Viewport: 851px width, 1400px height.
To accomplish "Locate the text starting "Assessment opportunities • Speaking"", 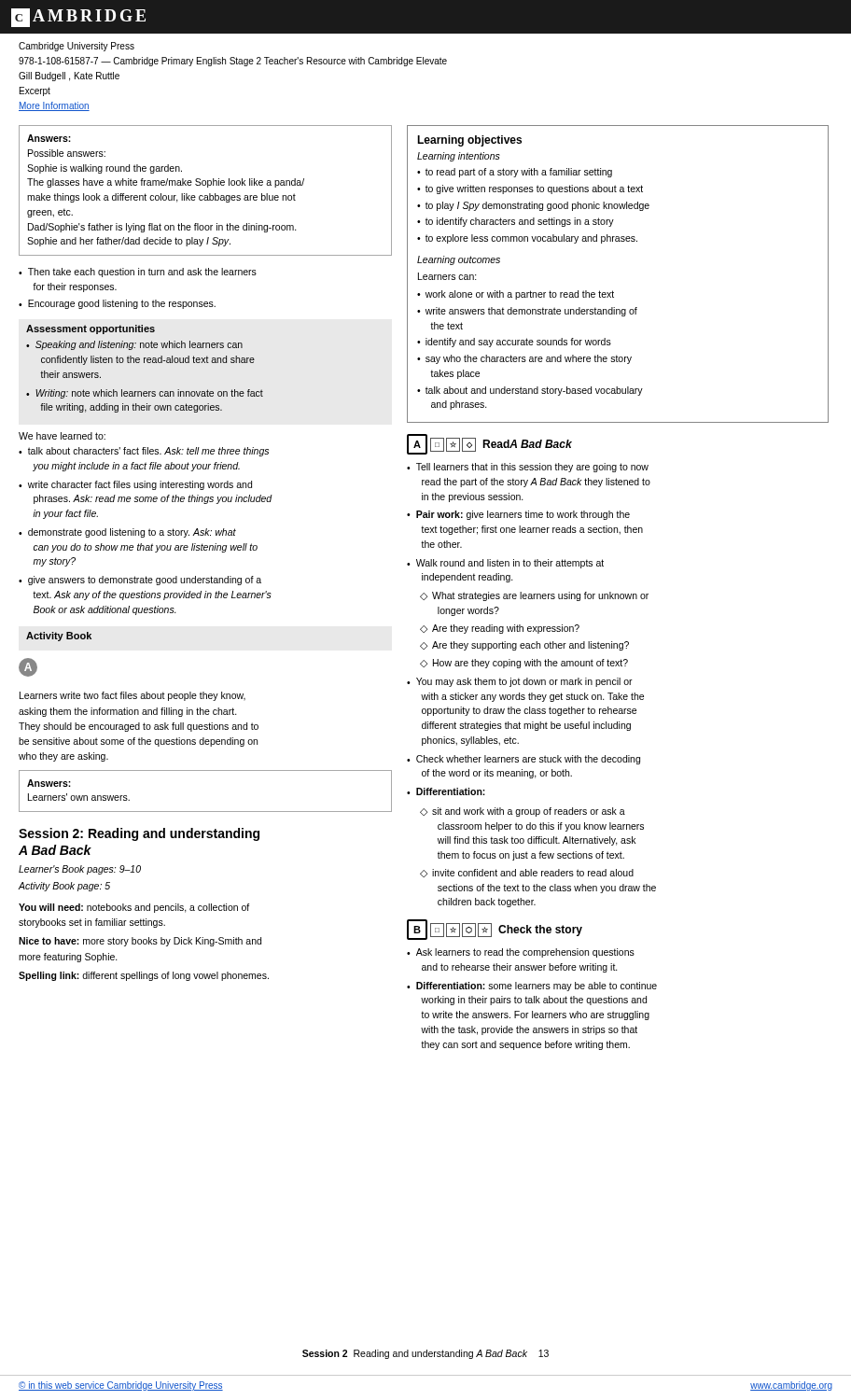I will point(205,369).
